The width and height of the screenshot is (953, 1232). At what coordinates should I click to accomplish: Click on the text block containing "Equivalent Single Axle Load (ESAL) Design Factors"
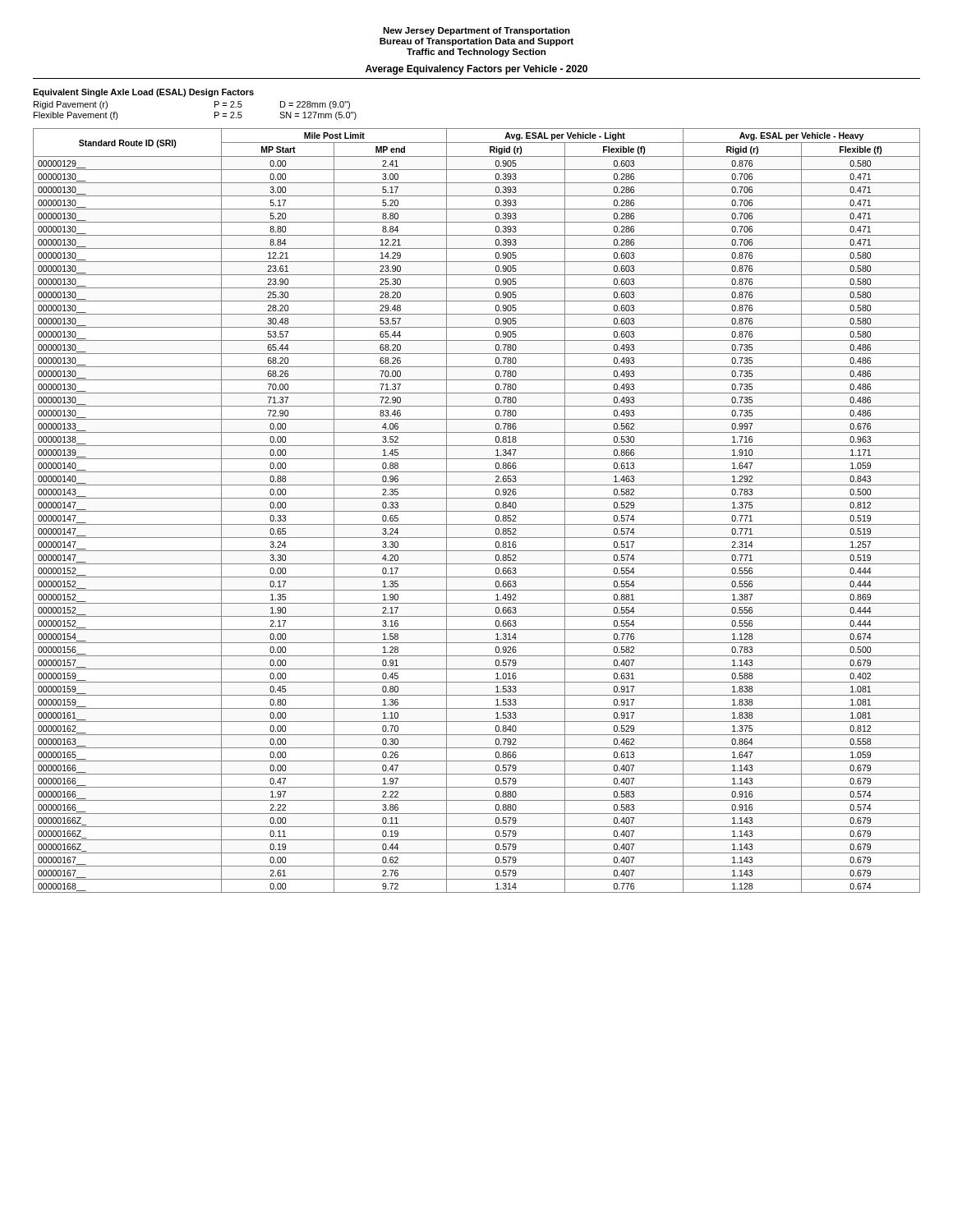(143, 93)
